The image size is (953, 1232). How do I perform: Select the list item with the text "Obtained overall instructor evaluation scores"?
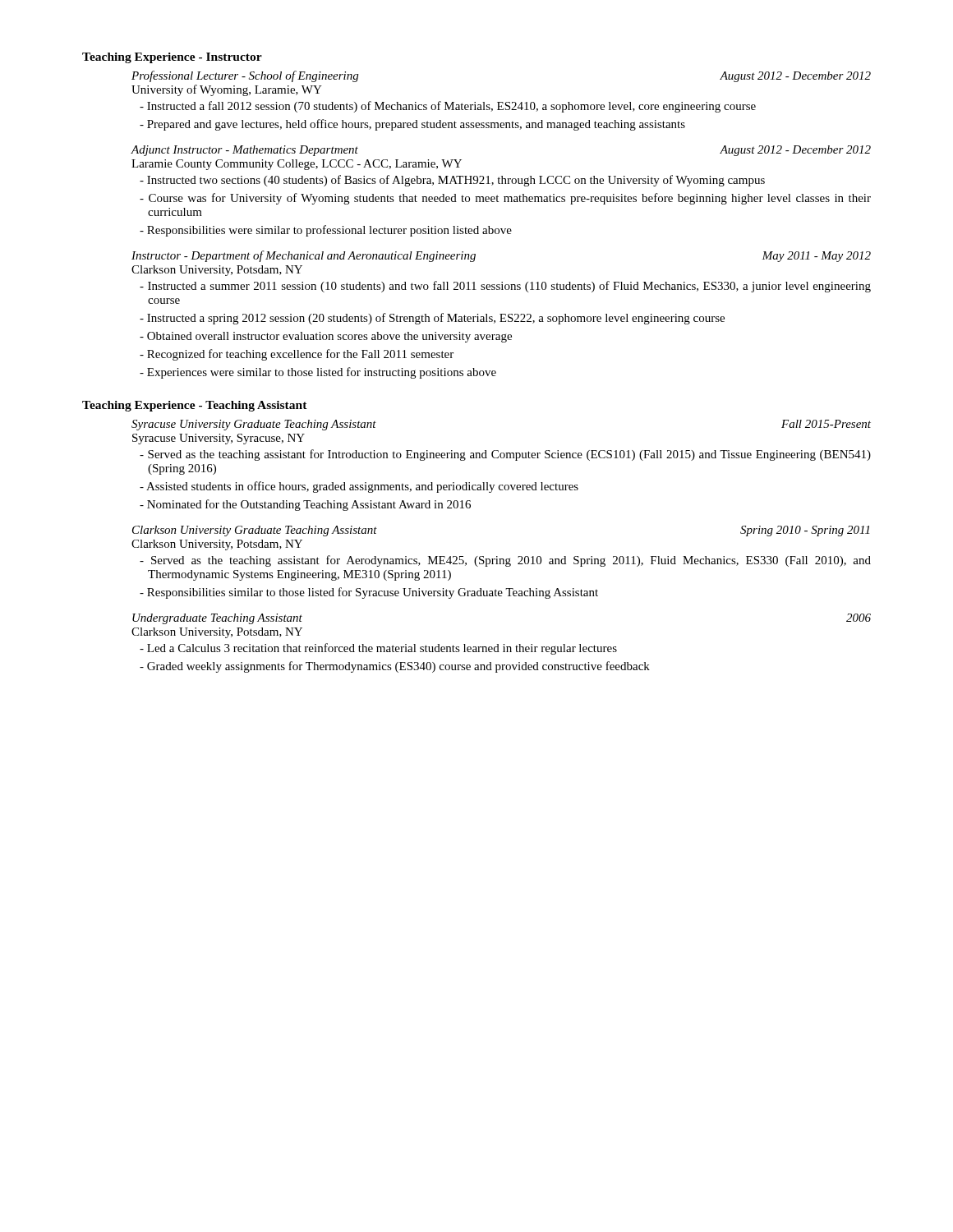tap(330, 336)
